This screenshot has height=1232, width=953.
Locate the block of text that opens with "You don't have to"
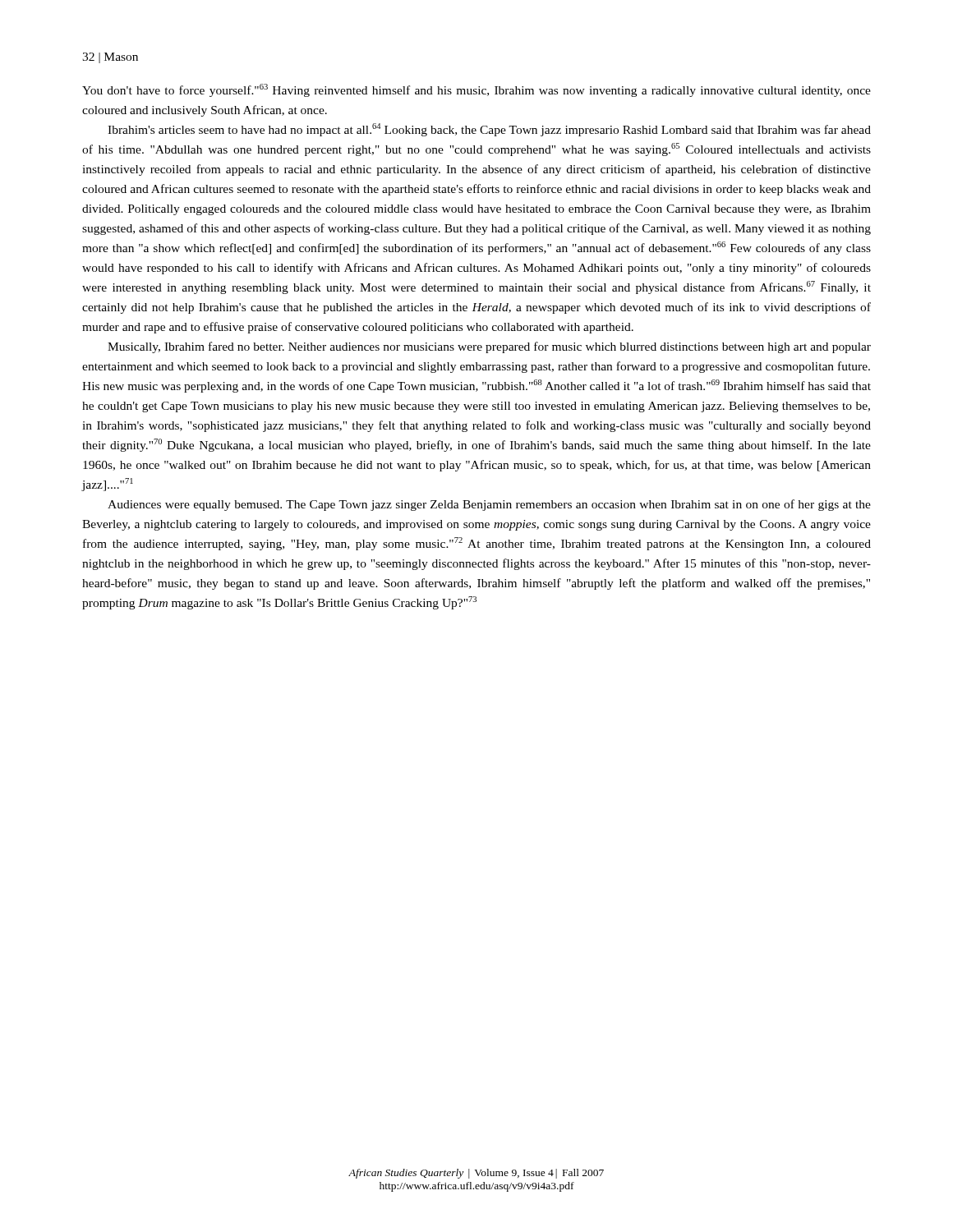(x=476, y=347)
